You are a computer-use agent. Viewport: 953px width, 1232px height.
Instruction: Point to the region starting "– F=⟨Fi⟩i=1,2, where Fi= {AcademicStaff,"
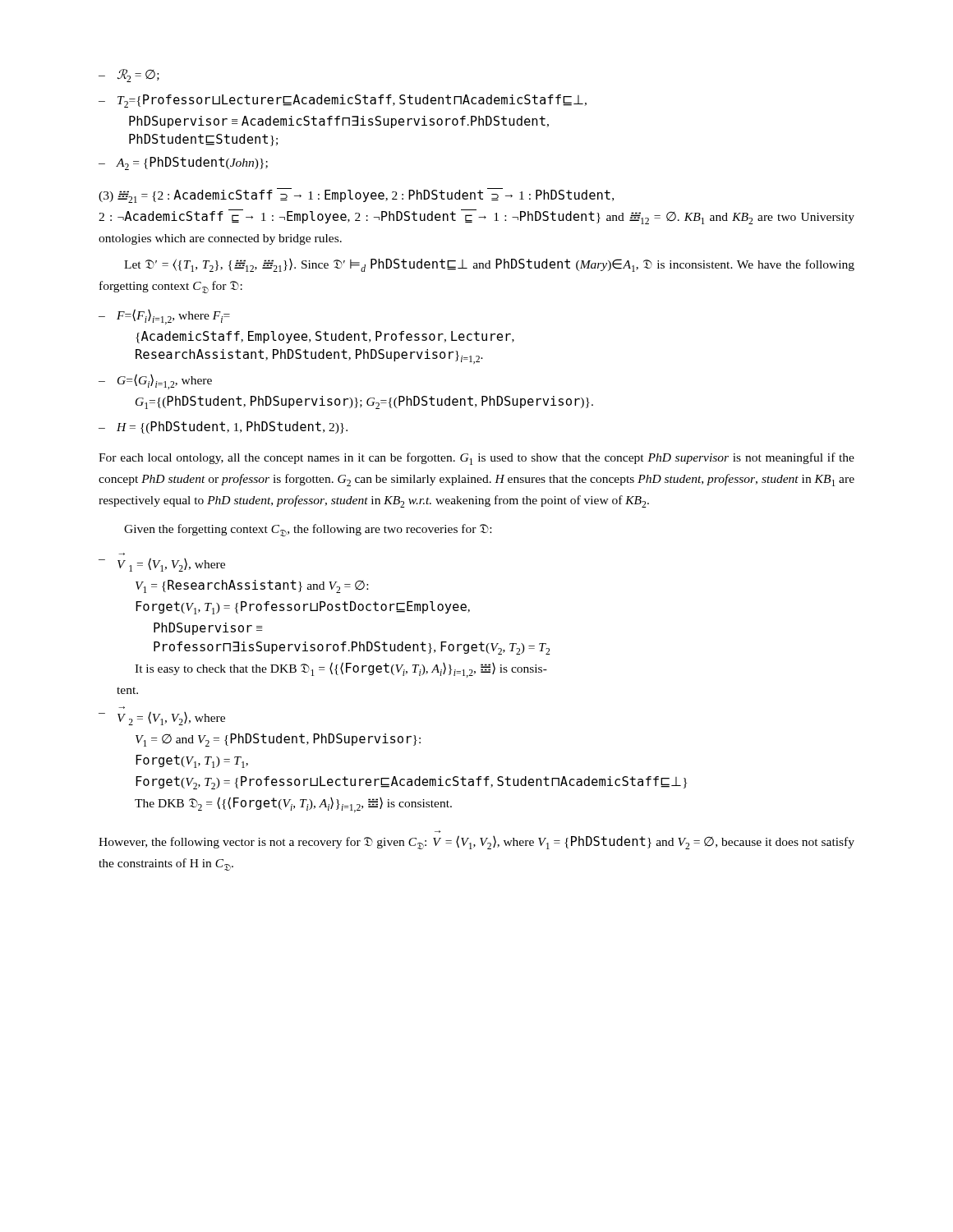tap(476, 337)
